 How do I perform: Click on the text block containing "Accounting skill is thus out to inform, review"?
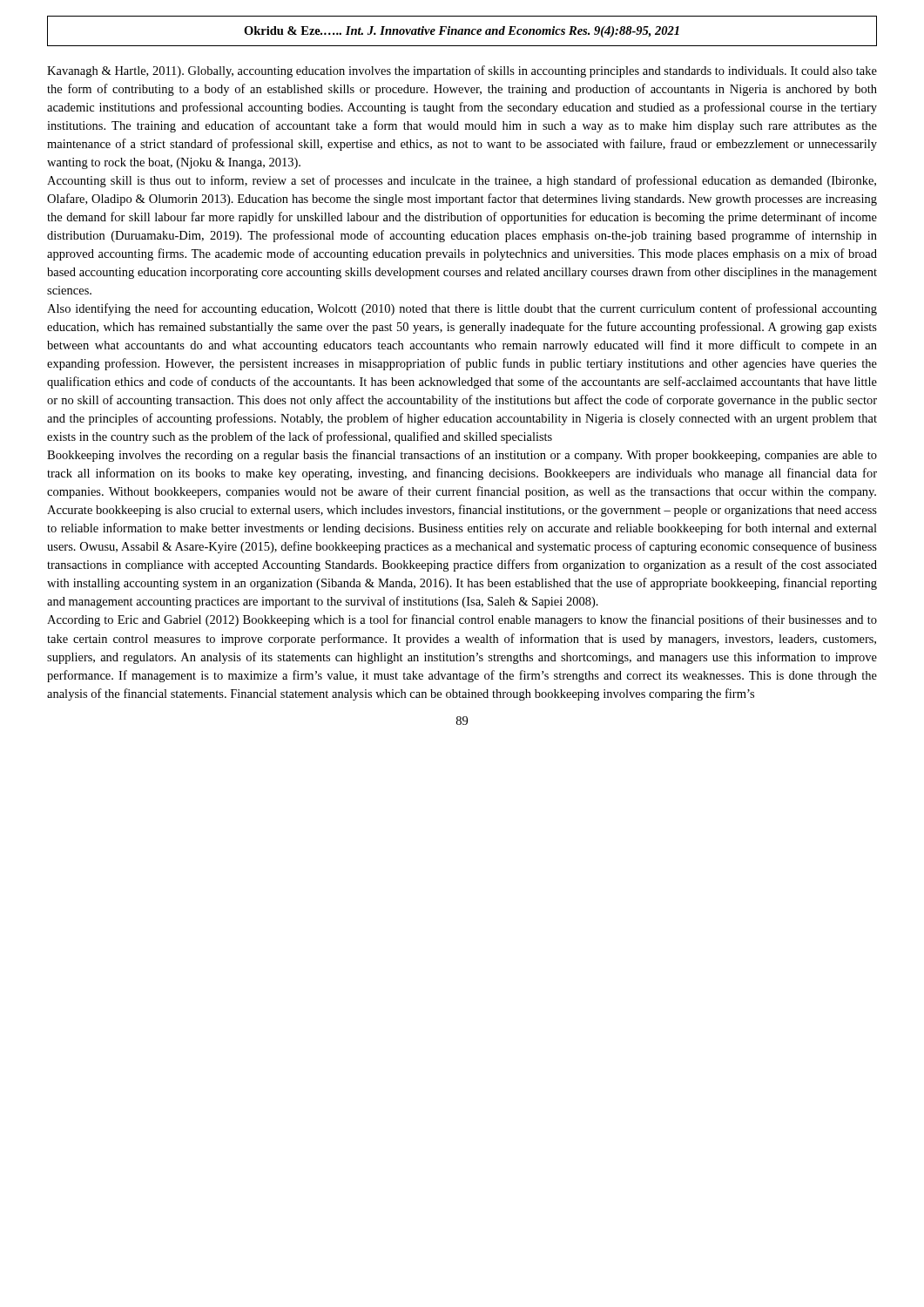pyautogui.click(x=462, y=236)
